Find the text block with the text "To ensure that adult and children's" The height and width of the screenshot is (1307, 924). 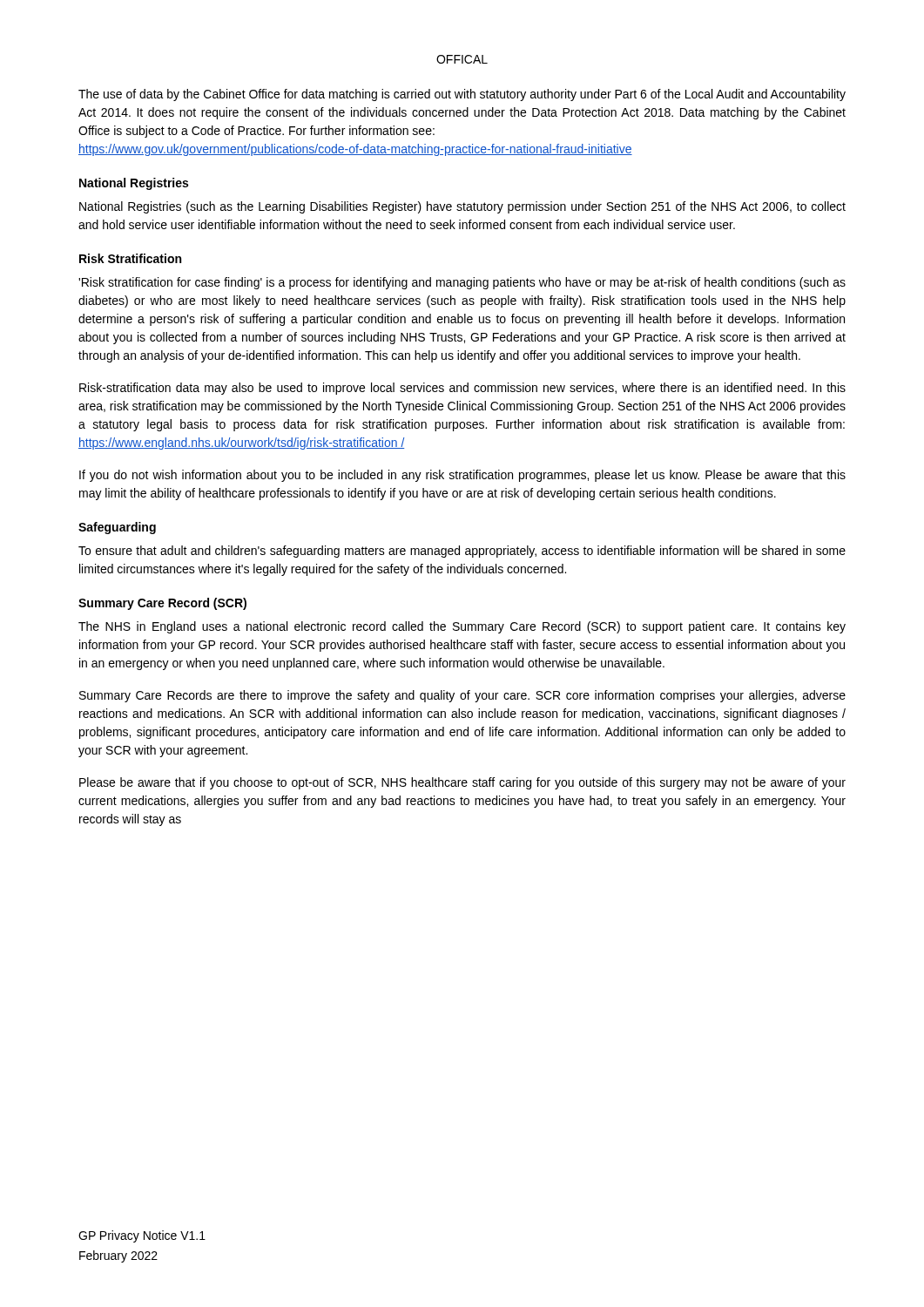[x=462, y=560]
